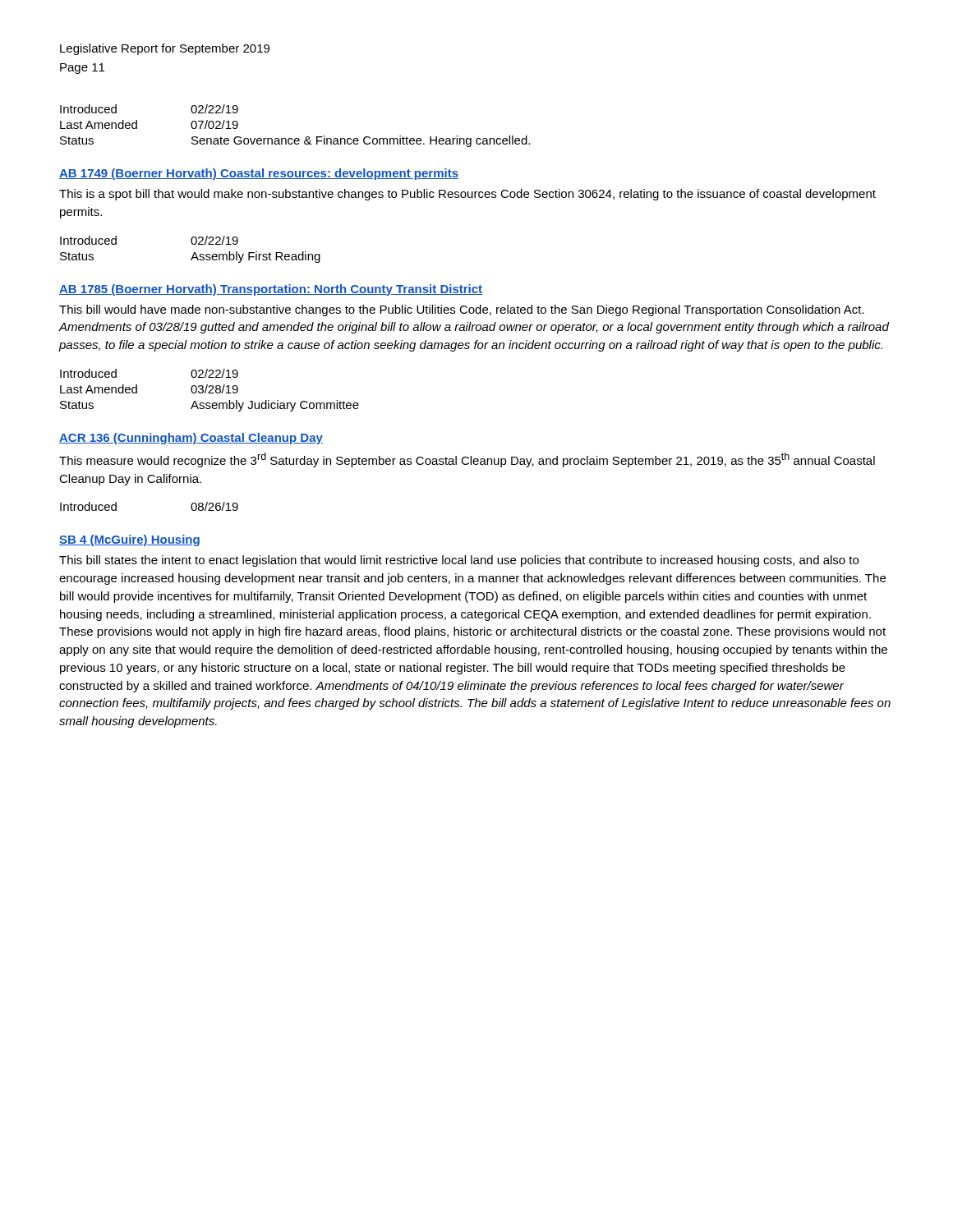The height and width of the screenshot is (1232, 953).
Task: Locate the text block starting "SB 4 (McGuire) Housing"
Action: [x=130, y=539]
